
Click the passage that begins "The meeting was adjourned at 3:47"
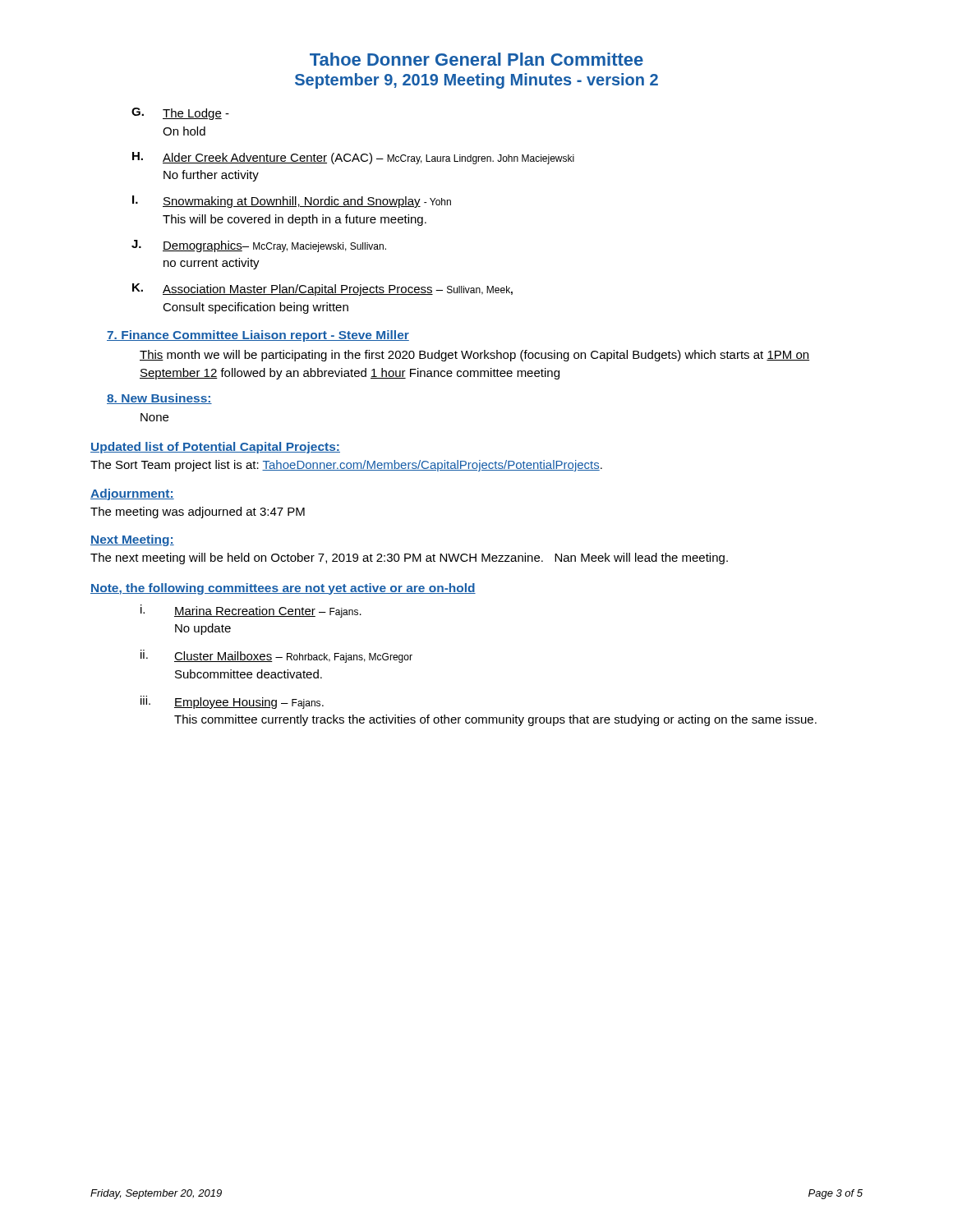198,511
